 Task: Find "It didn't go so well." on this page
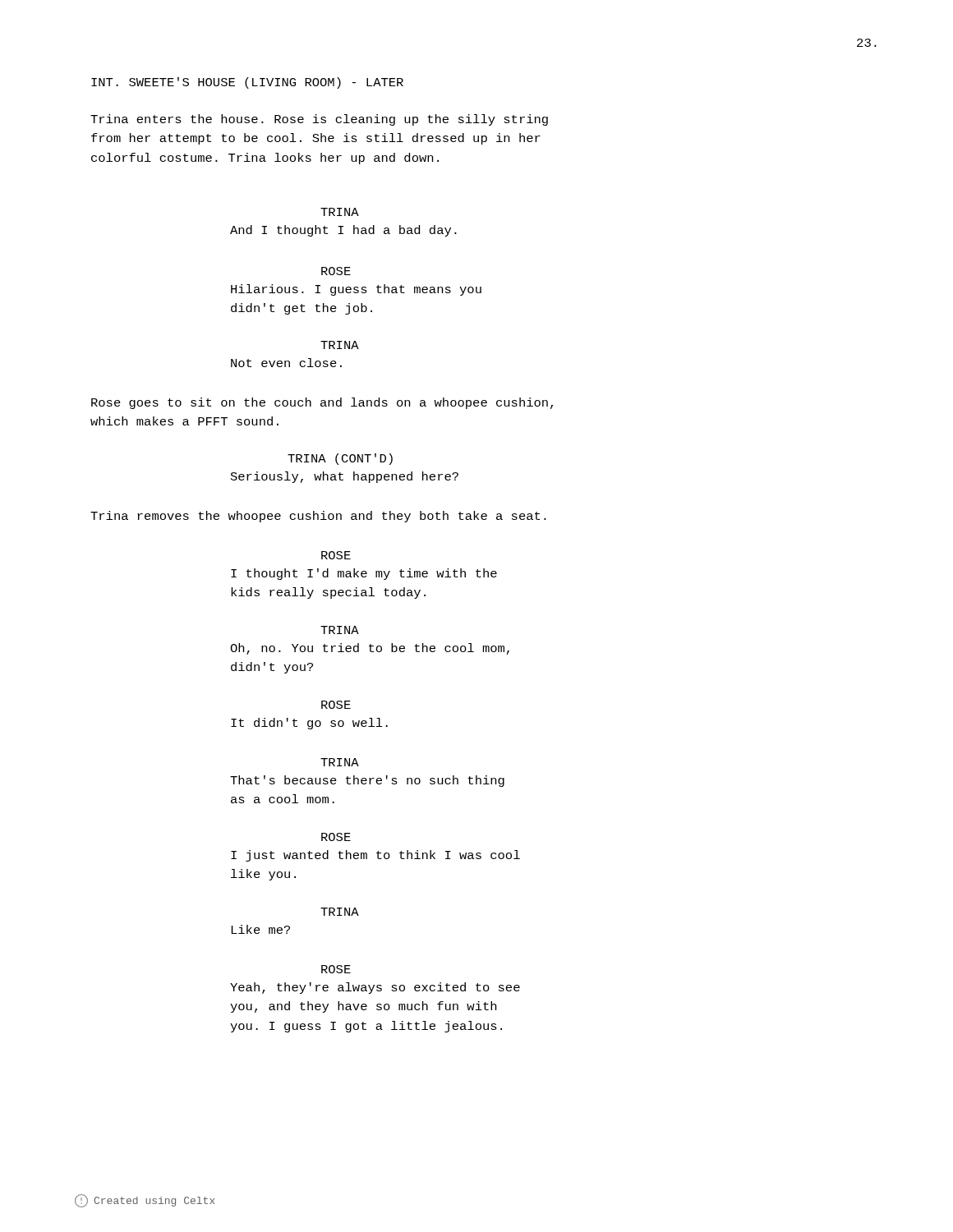310,724
